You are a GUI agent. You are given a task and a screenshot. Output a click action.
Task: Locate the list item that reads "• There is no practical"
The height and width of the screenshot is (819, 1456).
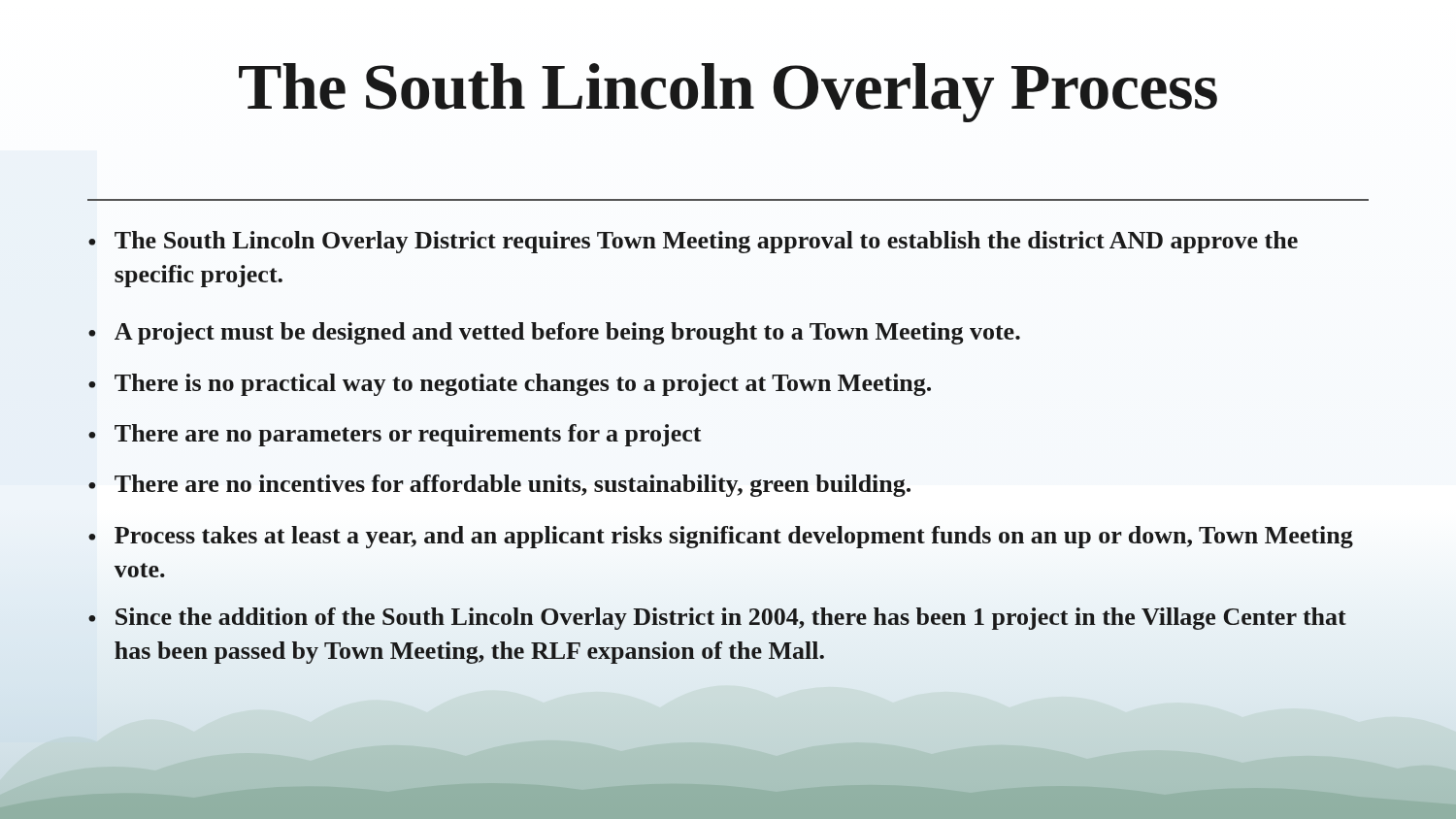point(510,384)
